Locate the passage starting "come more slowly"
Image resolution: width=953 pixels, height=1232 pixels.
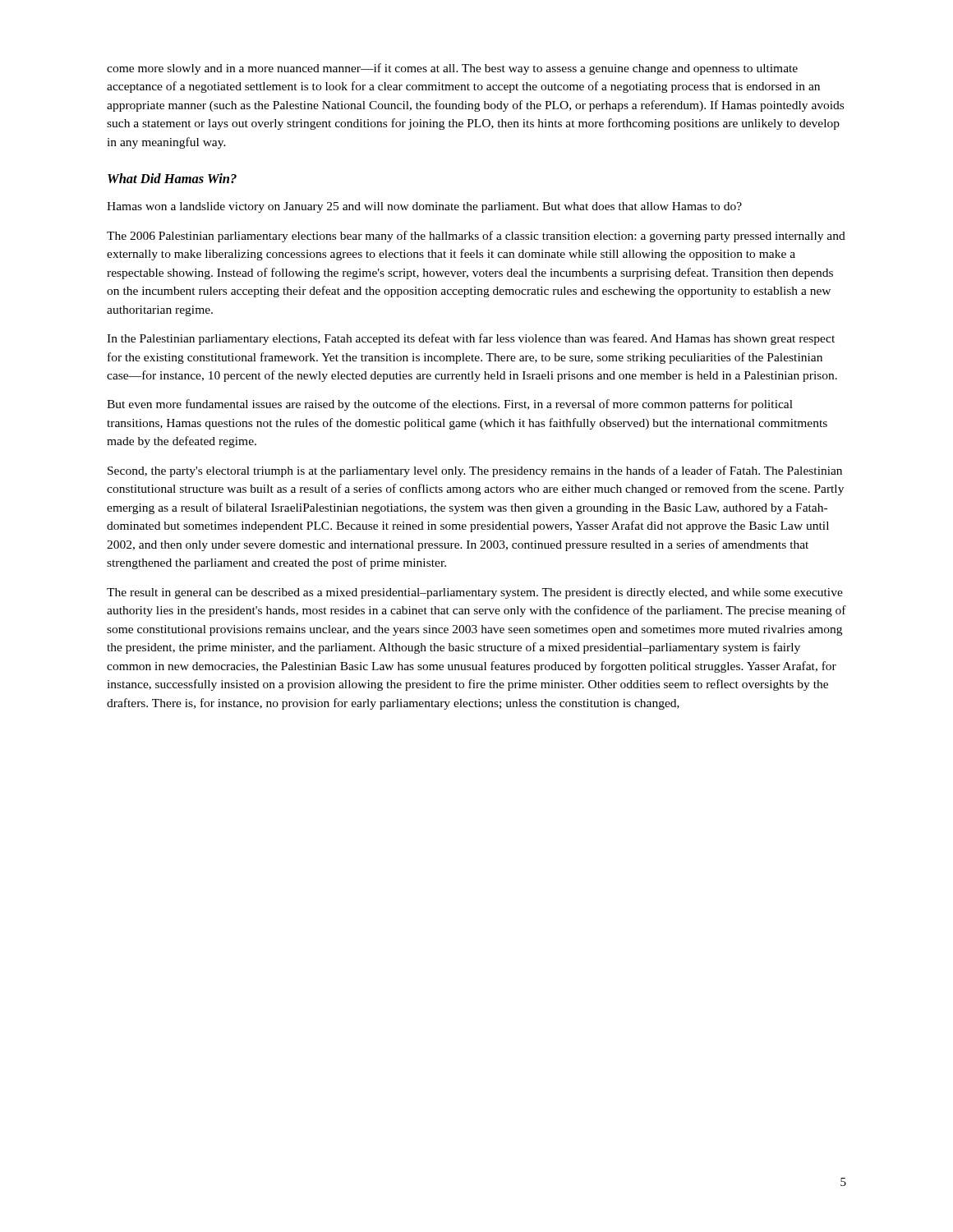[476, 105]
